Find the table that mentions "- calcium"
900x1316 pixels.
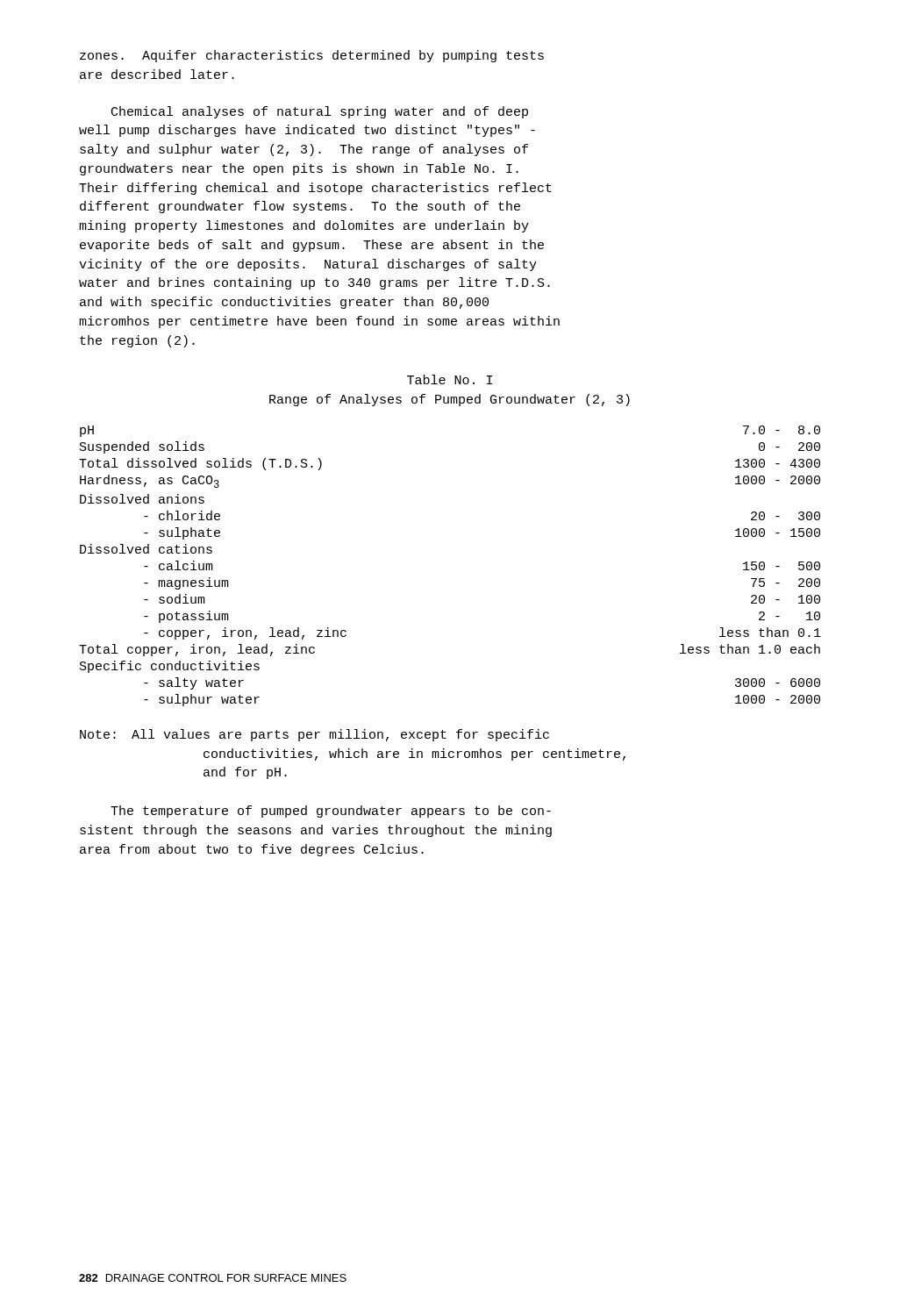coord(450,566)
